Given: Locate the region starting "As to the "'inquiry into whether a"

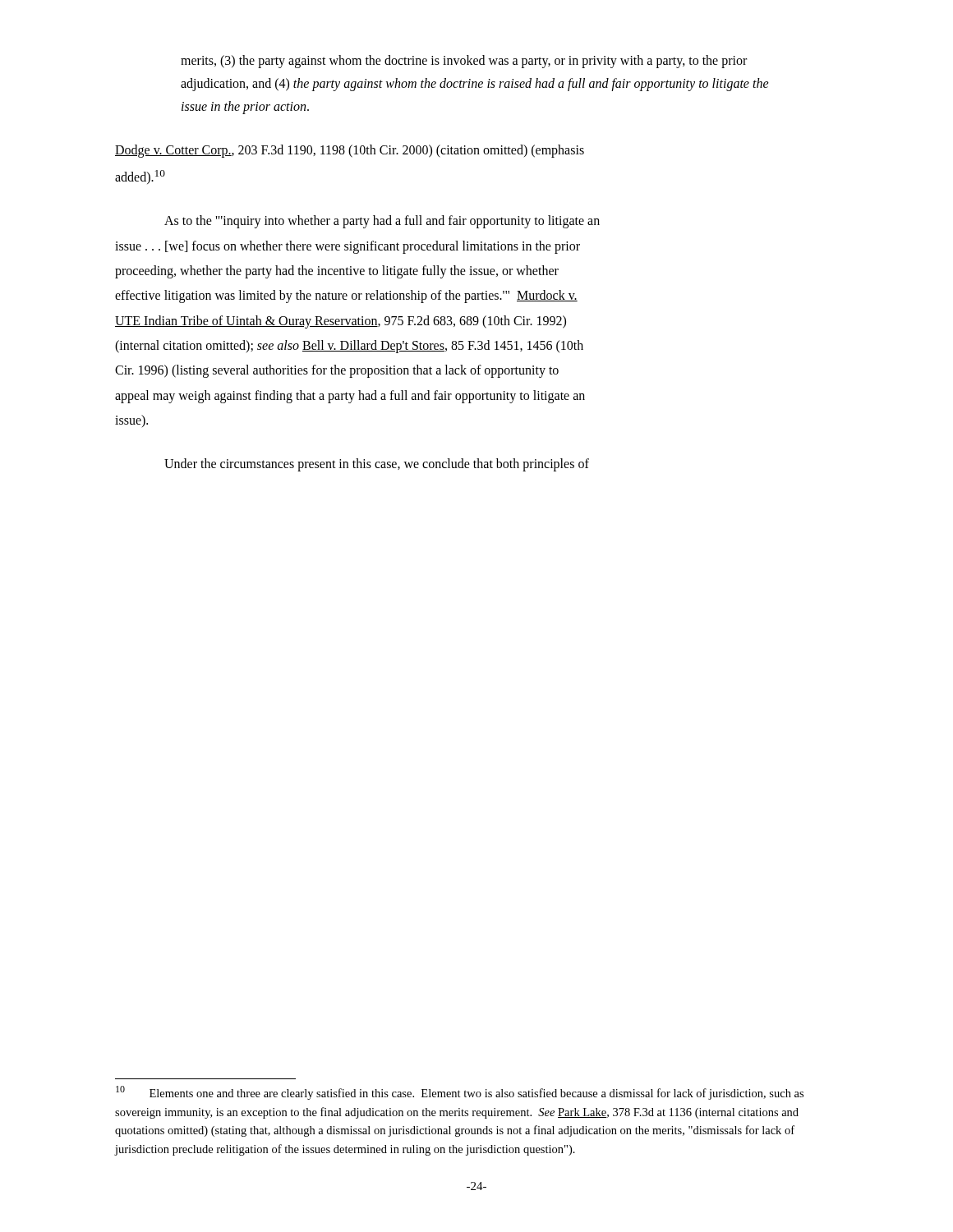Looking at the screenshot, I should coord(382,221).
